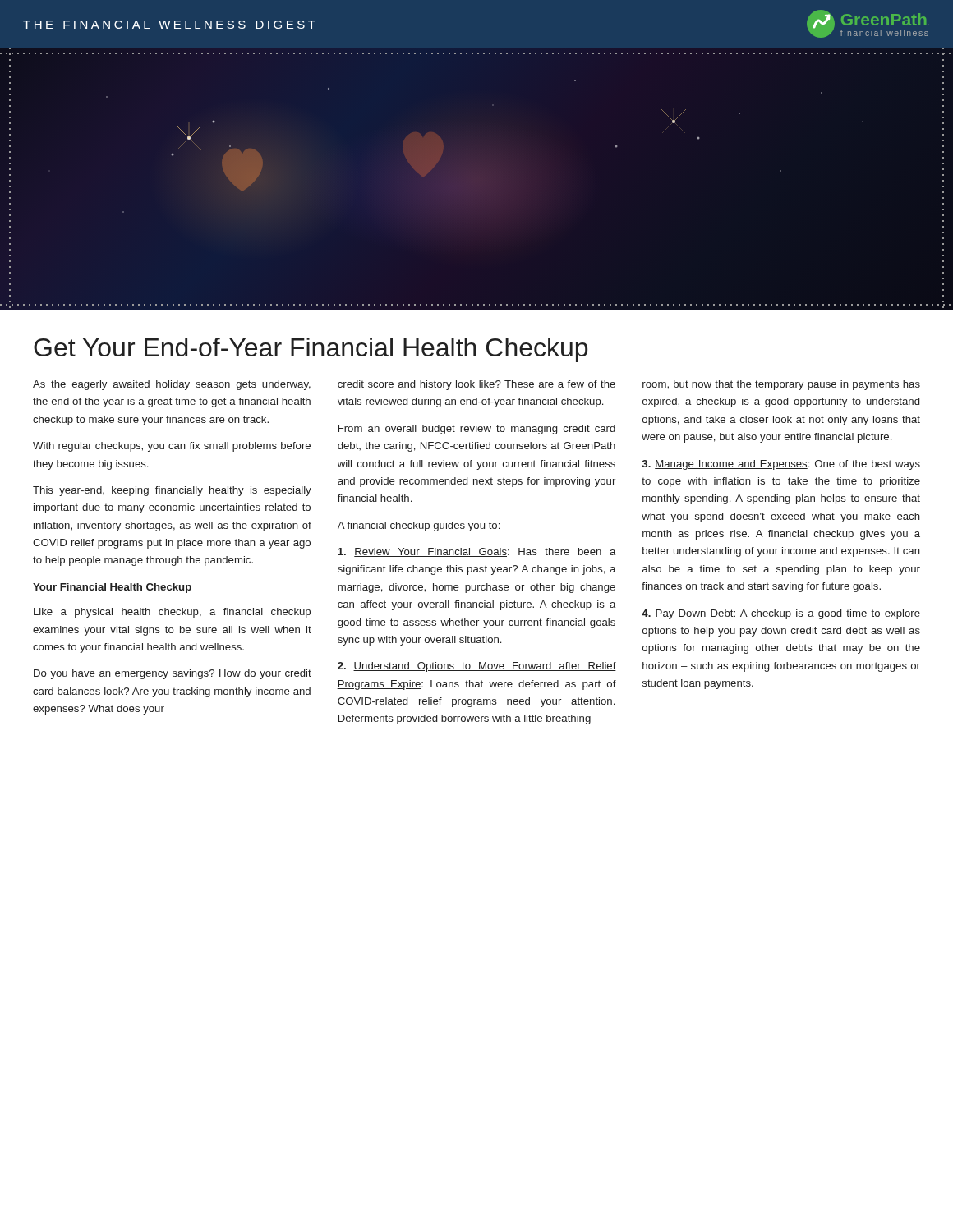Find the logo
Screen dimensions: 1232x953
pos(868,24)
